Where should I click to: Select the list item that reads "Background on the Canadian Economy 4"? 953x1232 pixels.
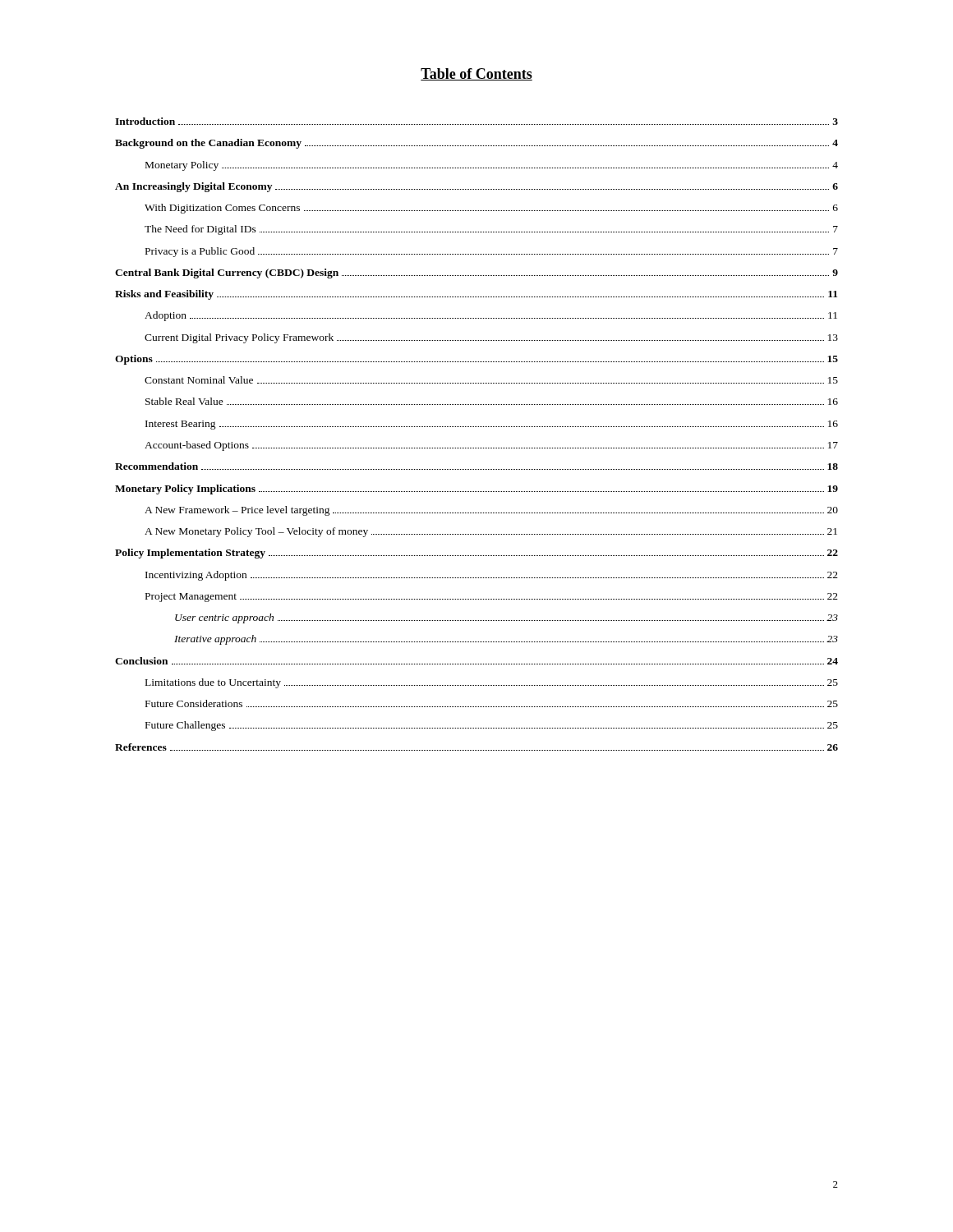476,143
